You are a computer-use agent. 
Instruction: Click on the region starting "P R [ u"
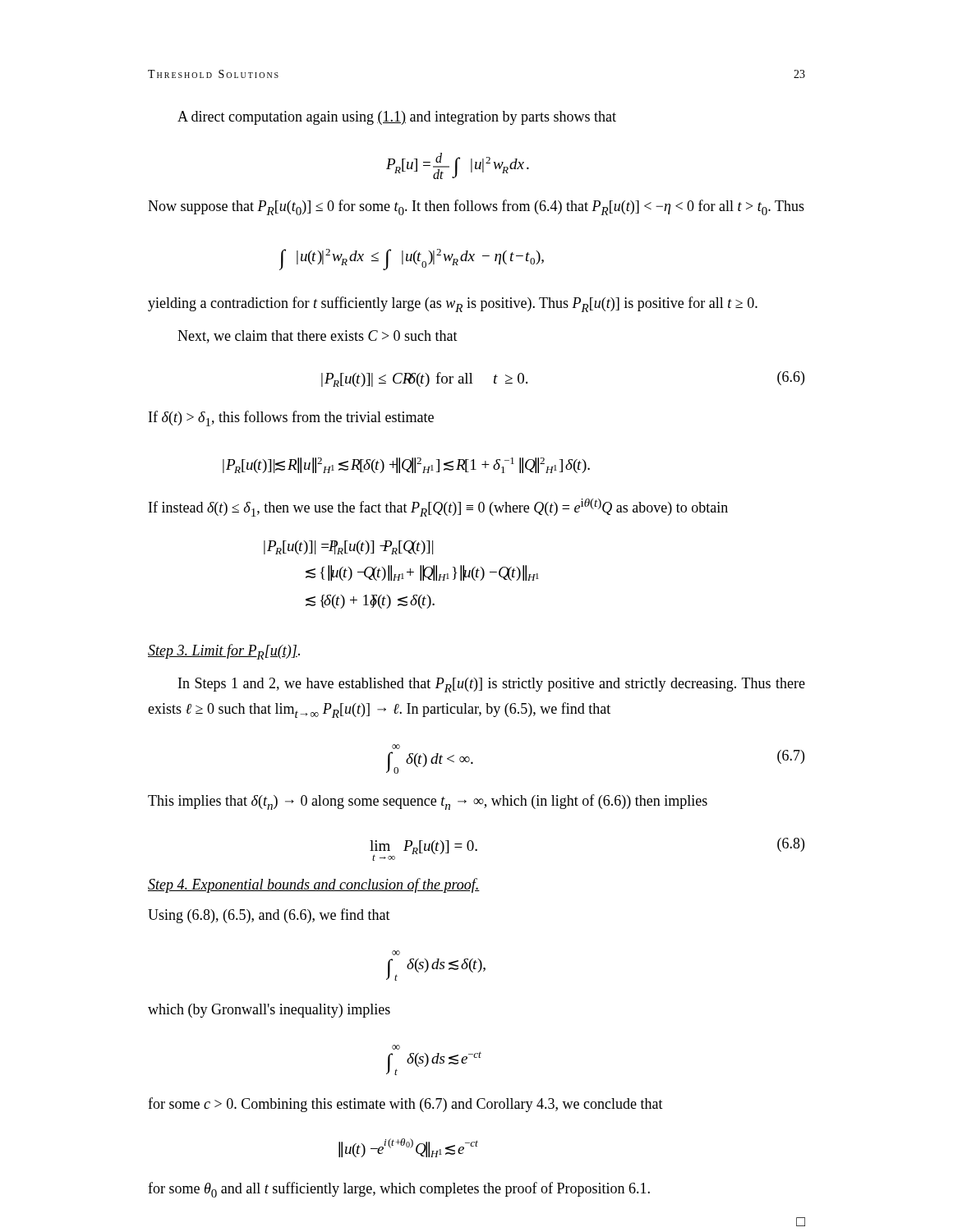[x=476, y=162]
